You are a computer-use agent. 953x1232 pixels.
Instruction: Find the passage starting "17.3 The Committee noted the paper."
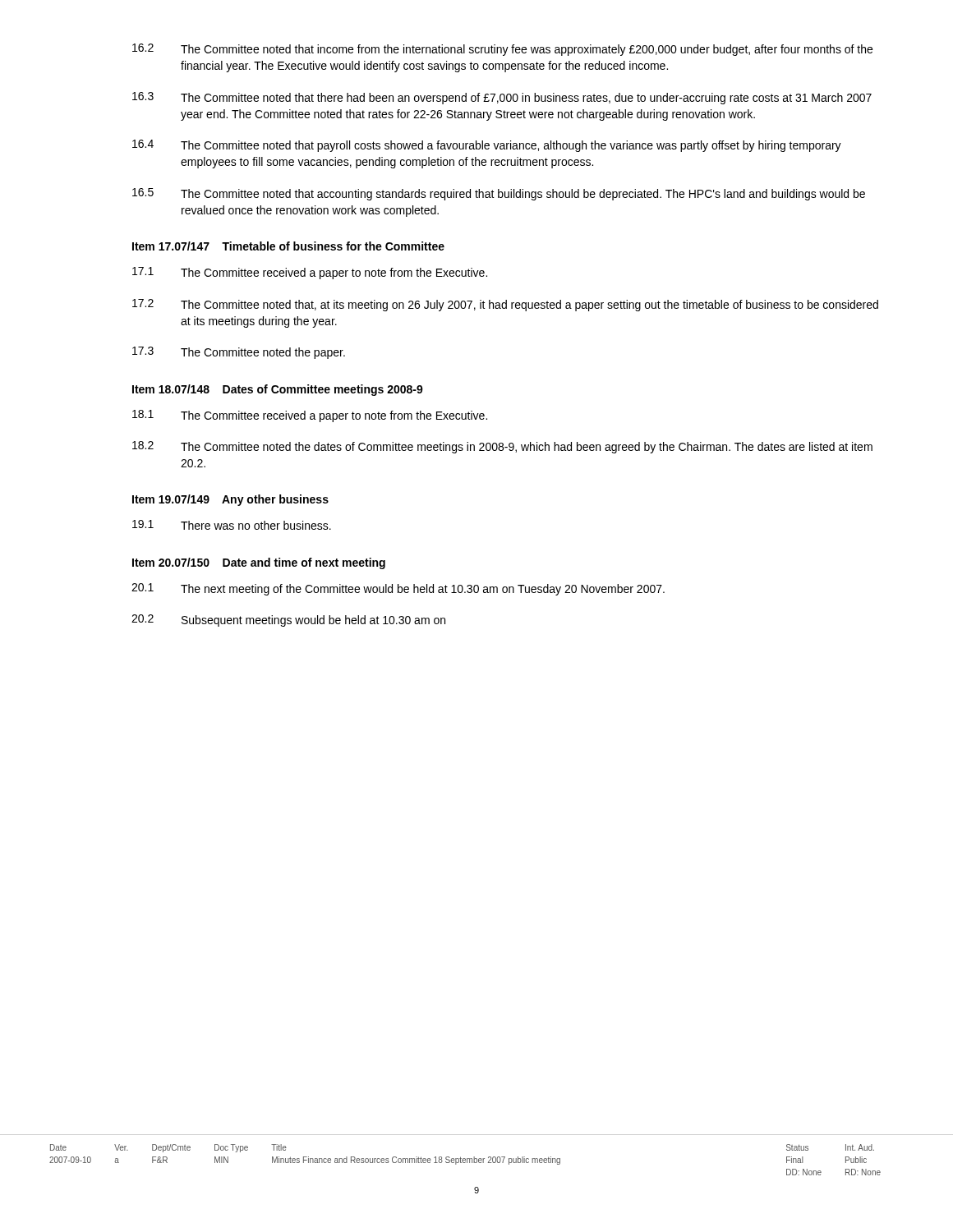(239, 353)
